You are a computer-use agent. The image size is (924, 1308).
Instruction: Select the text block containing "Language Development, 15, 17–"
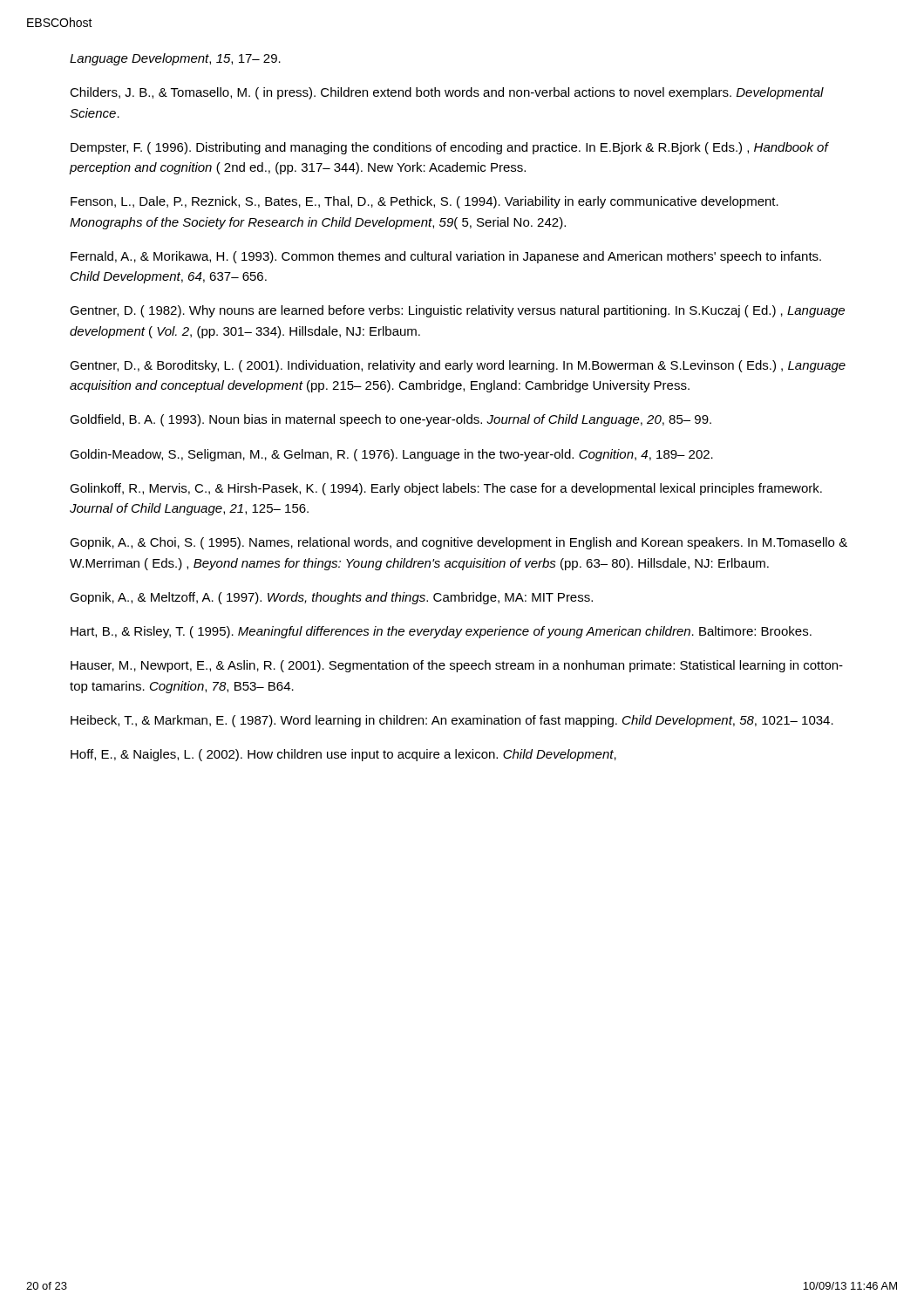pyautogui.click(x=176, y=58)
